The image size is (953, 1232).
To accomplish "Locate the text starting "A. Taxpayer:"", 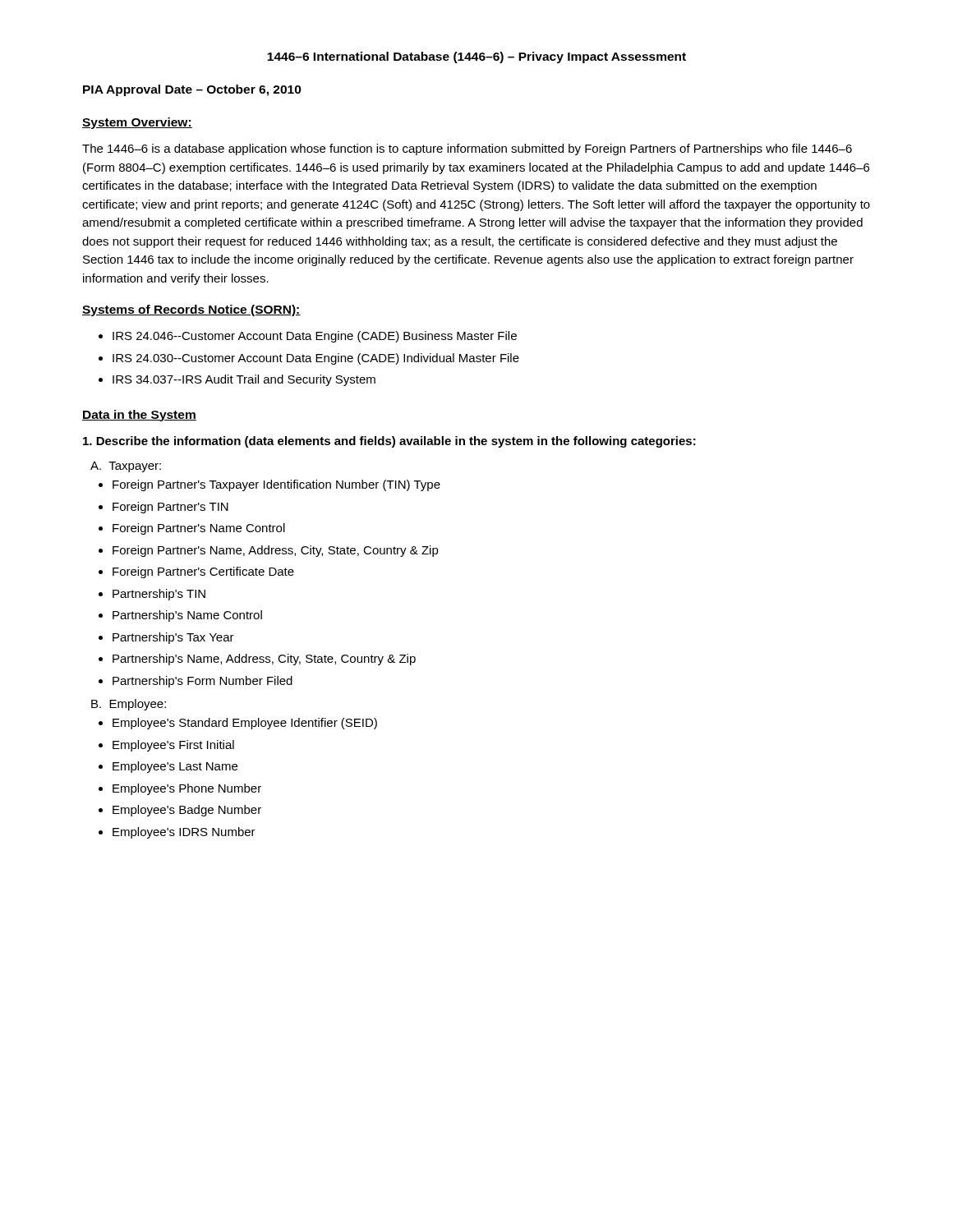I will click(126, 465).
